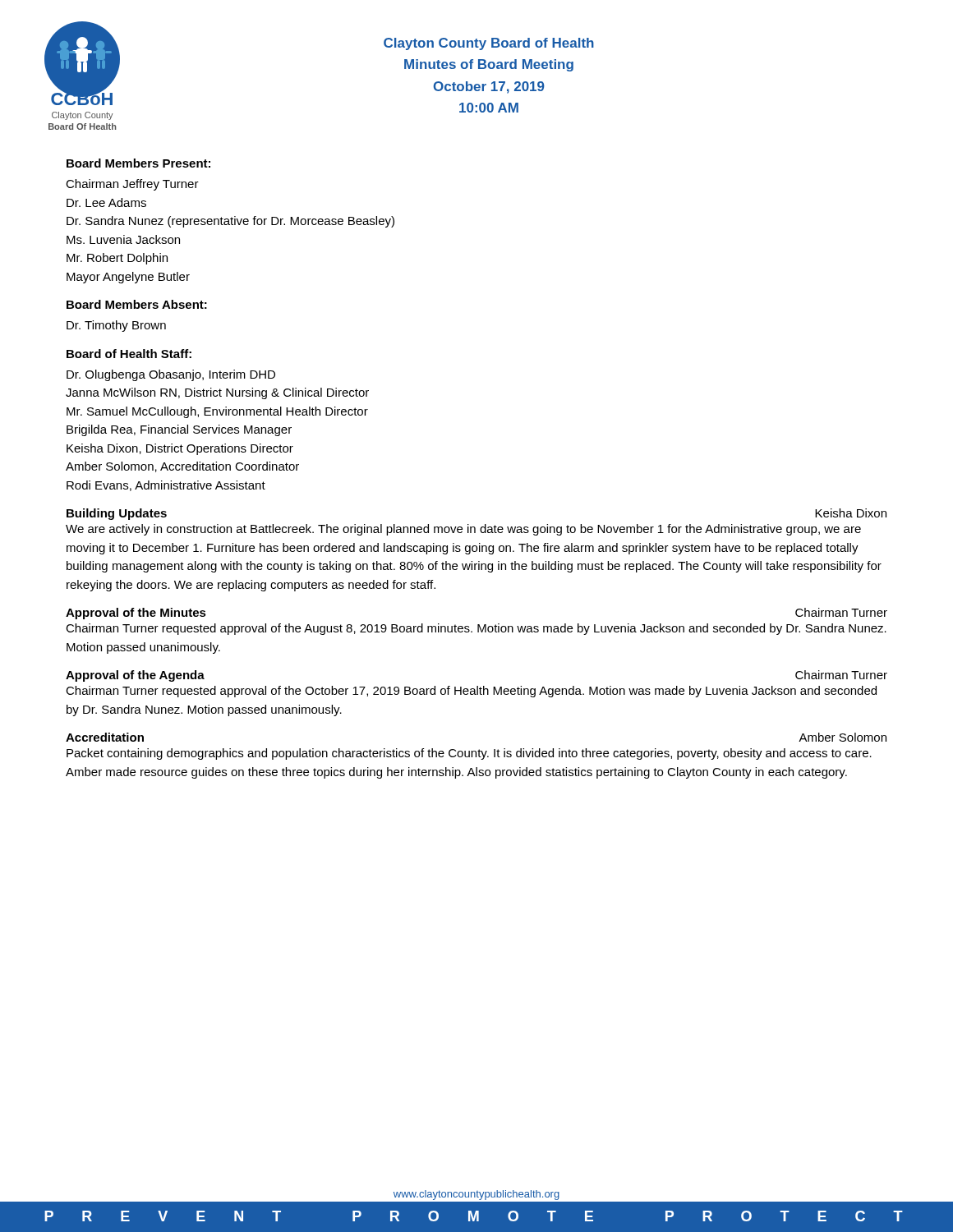Locate the block starting "Building Updates"

click(x=116, y=513)
